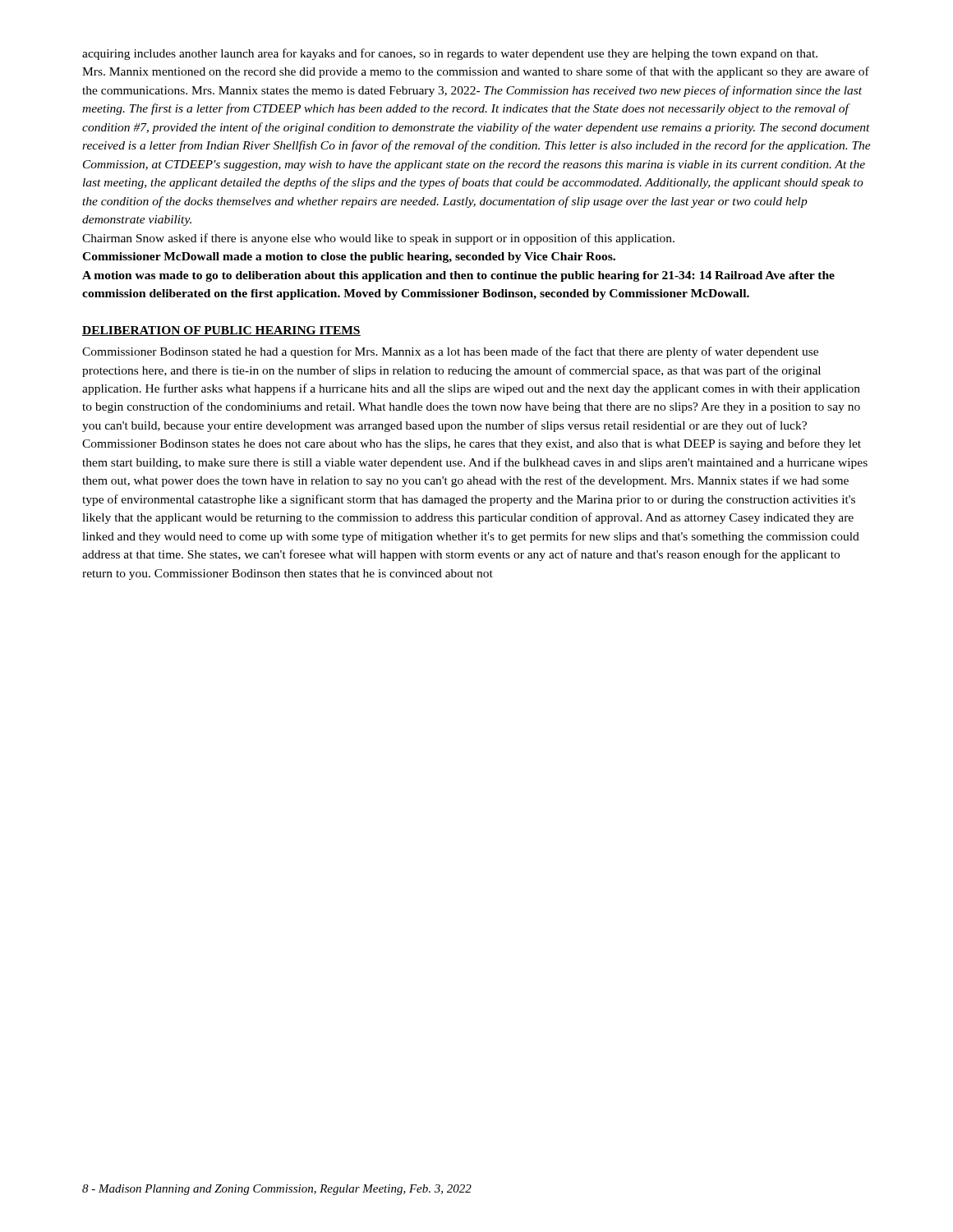
Task: Locate the block starting "DELIBERATION OF PUBLIC HEARING ITEMS"
Action: [221, 329]
